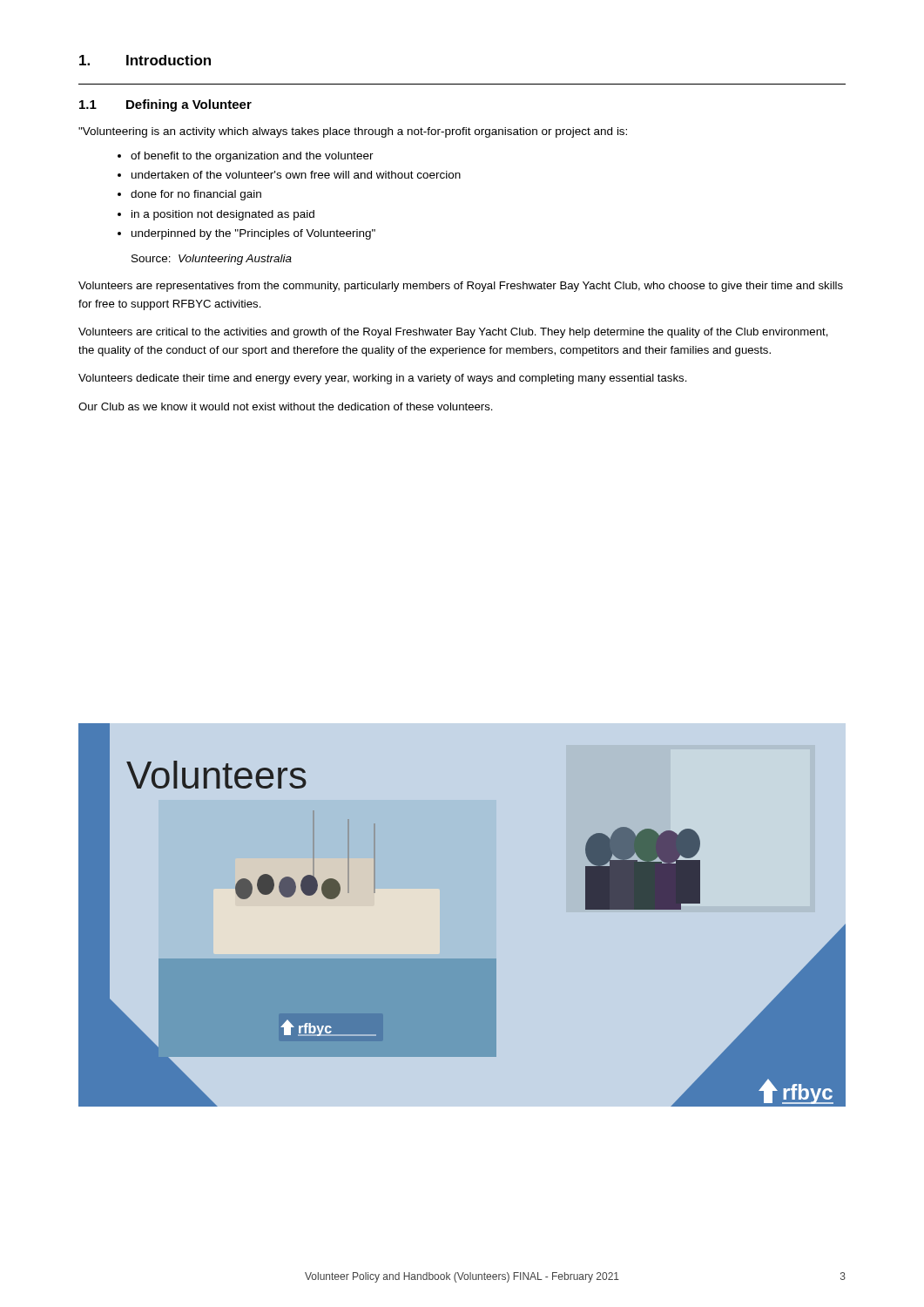Image resolution: width=924 pixels, height=1307 pixels.
Task: Point to the block beginning "Our Club as we know it would not"
Action: 286,406
